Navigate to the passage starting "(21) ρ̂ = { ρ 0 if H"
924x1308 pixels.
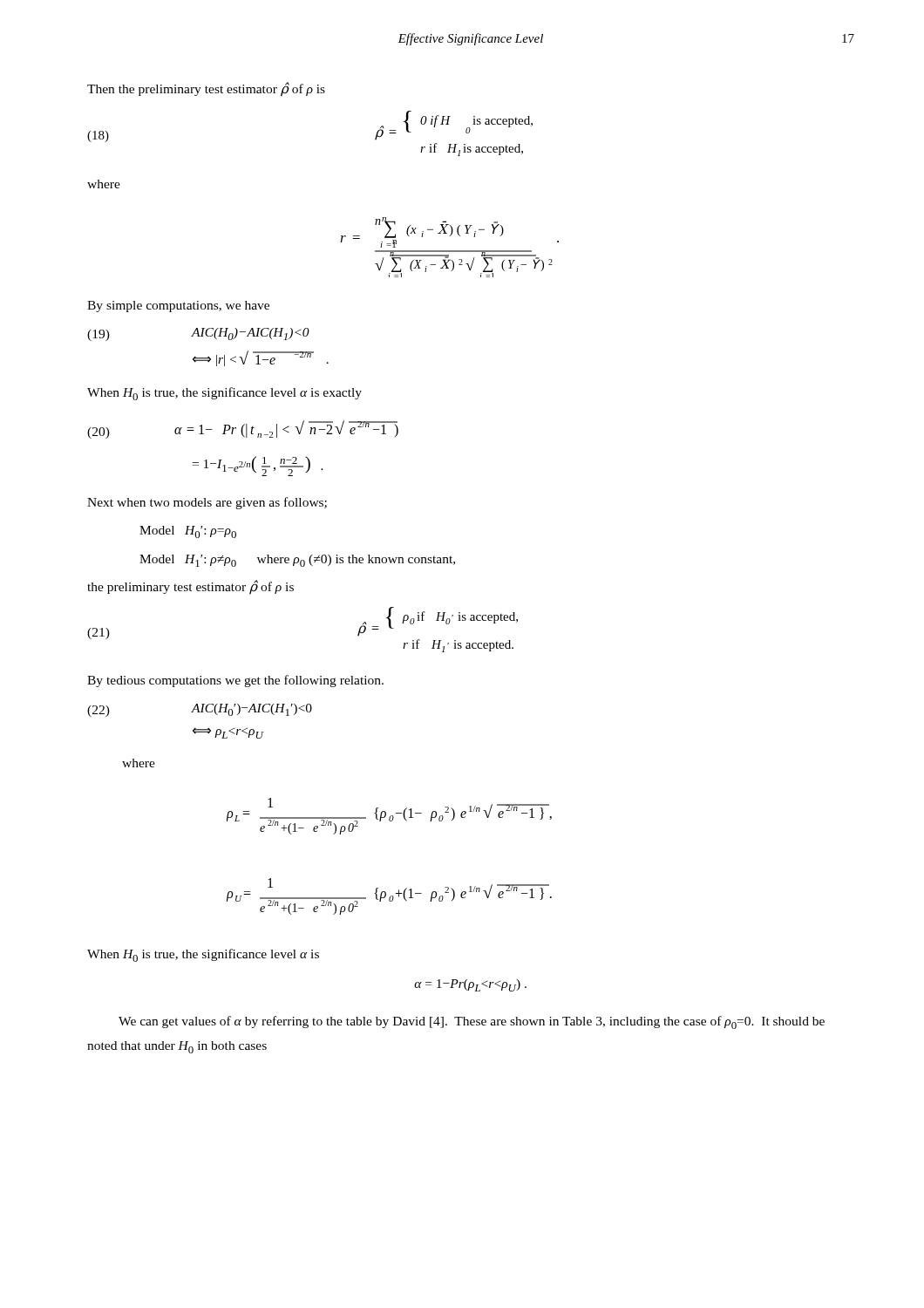coord(471,632)
